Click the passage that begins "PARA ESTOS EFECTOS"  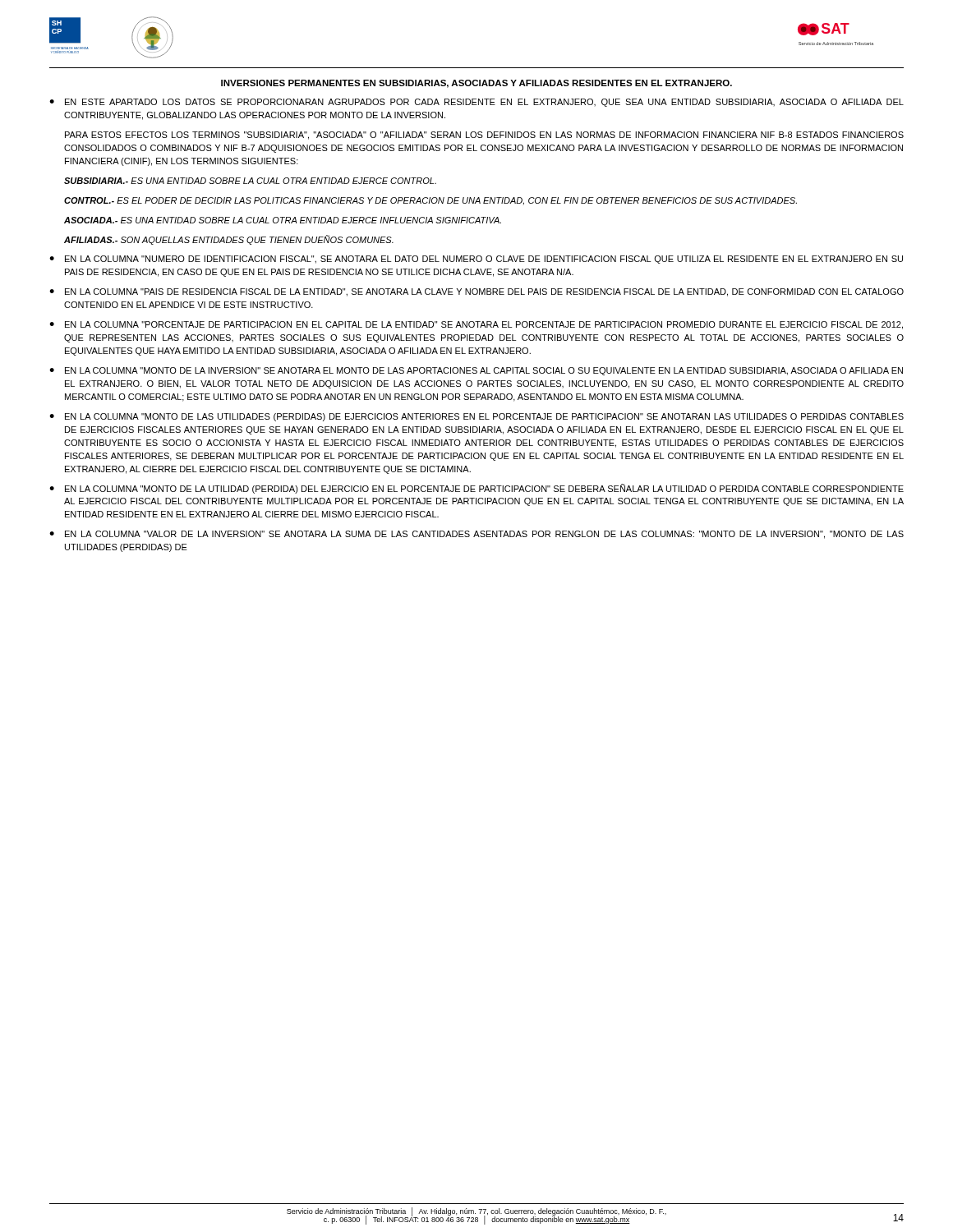pos(484,148)
